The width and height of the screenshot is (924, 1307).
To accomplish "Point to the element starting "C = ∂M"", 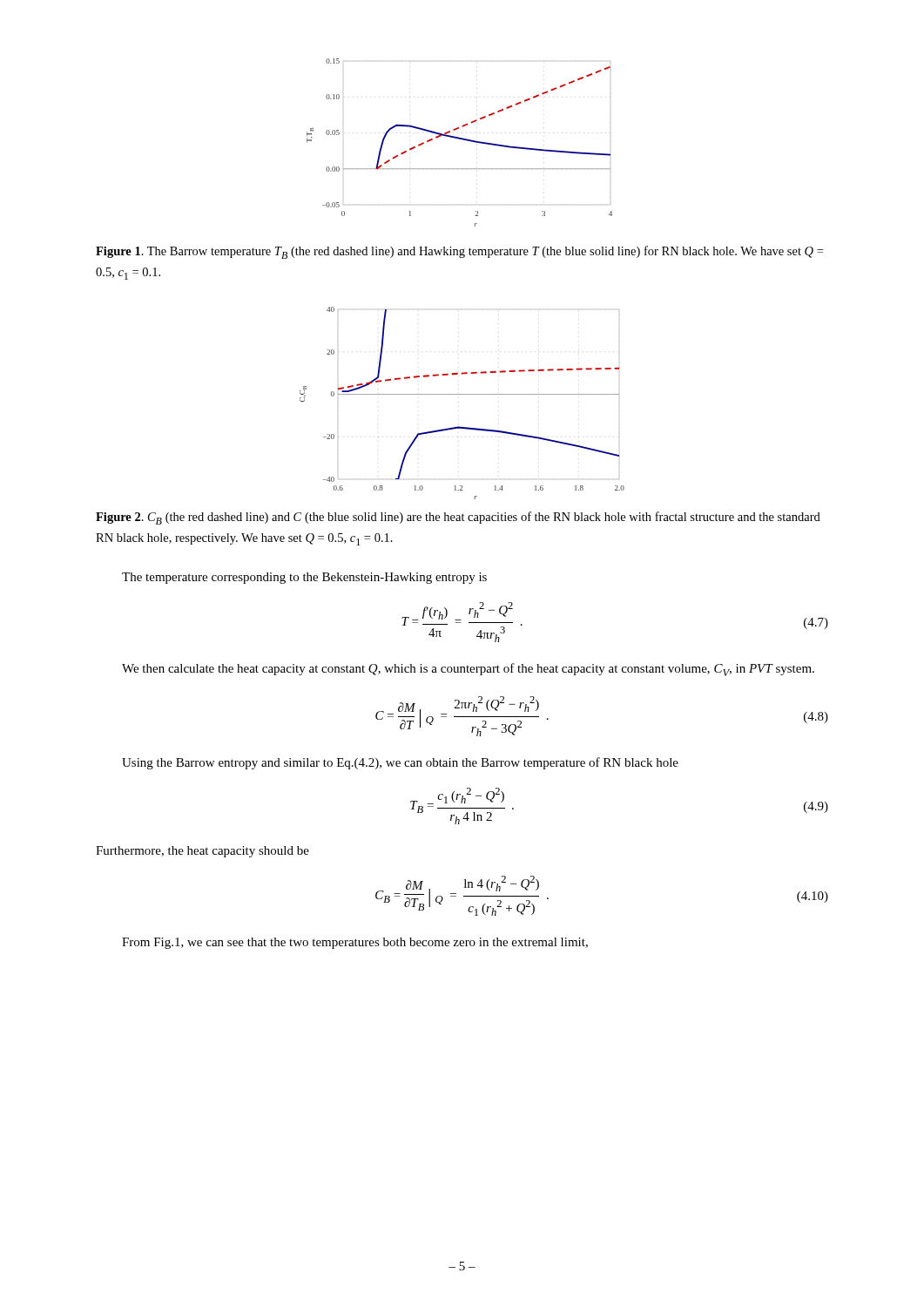I will (x=496, y=717).
